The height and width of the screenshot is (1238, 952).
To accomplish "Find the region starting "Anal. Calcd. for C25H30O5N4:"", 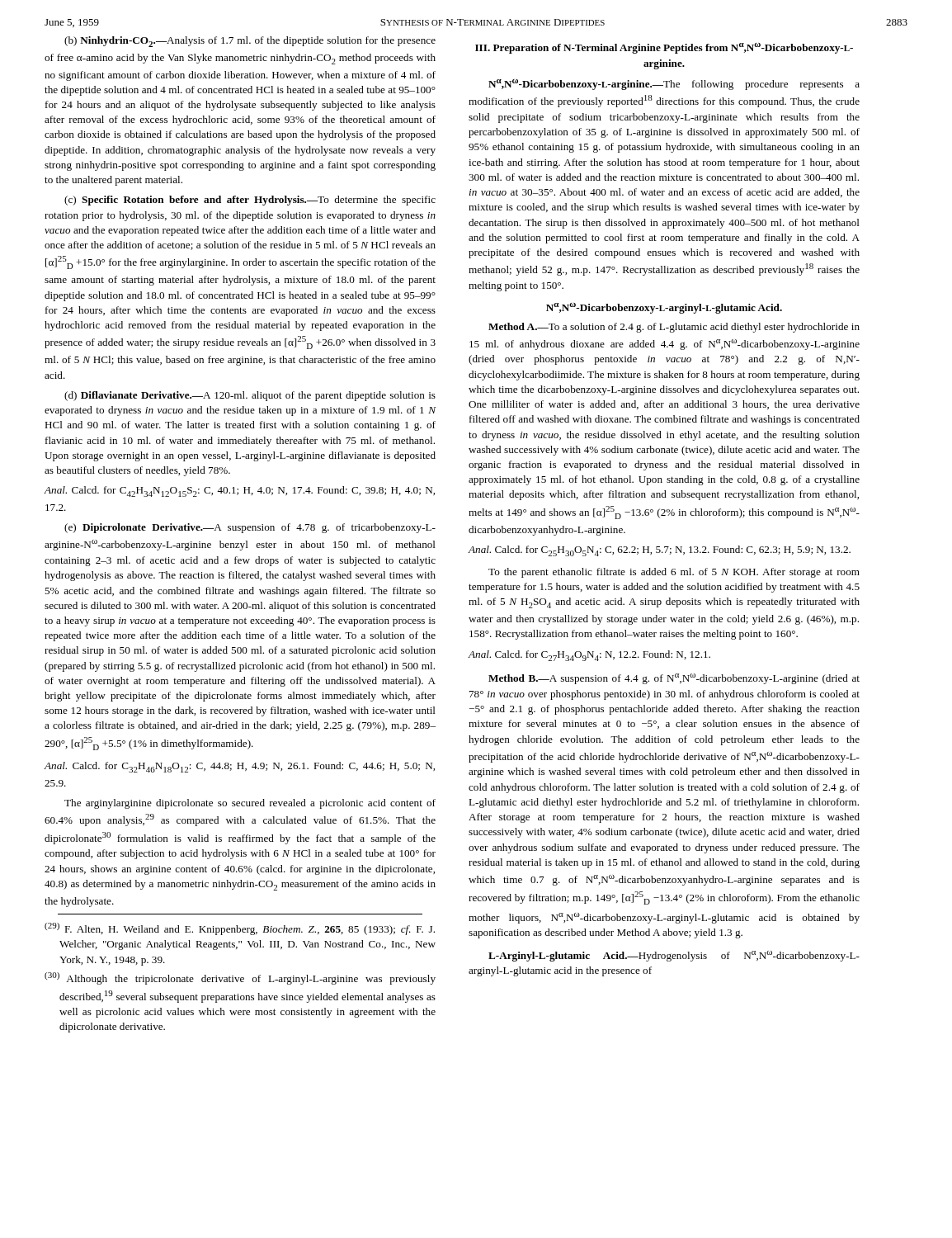I will pyautogui.click(x=664, y=551).
